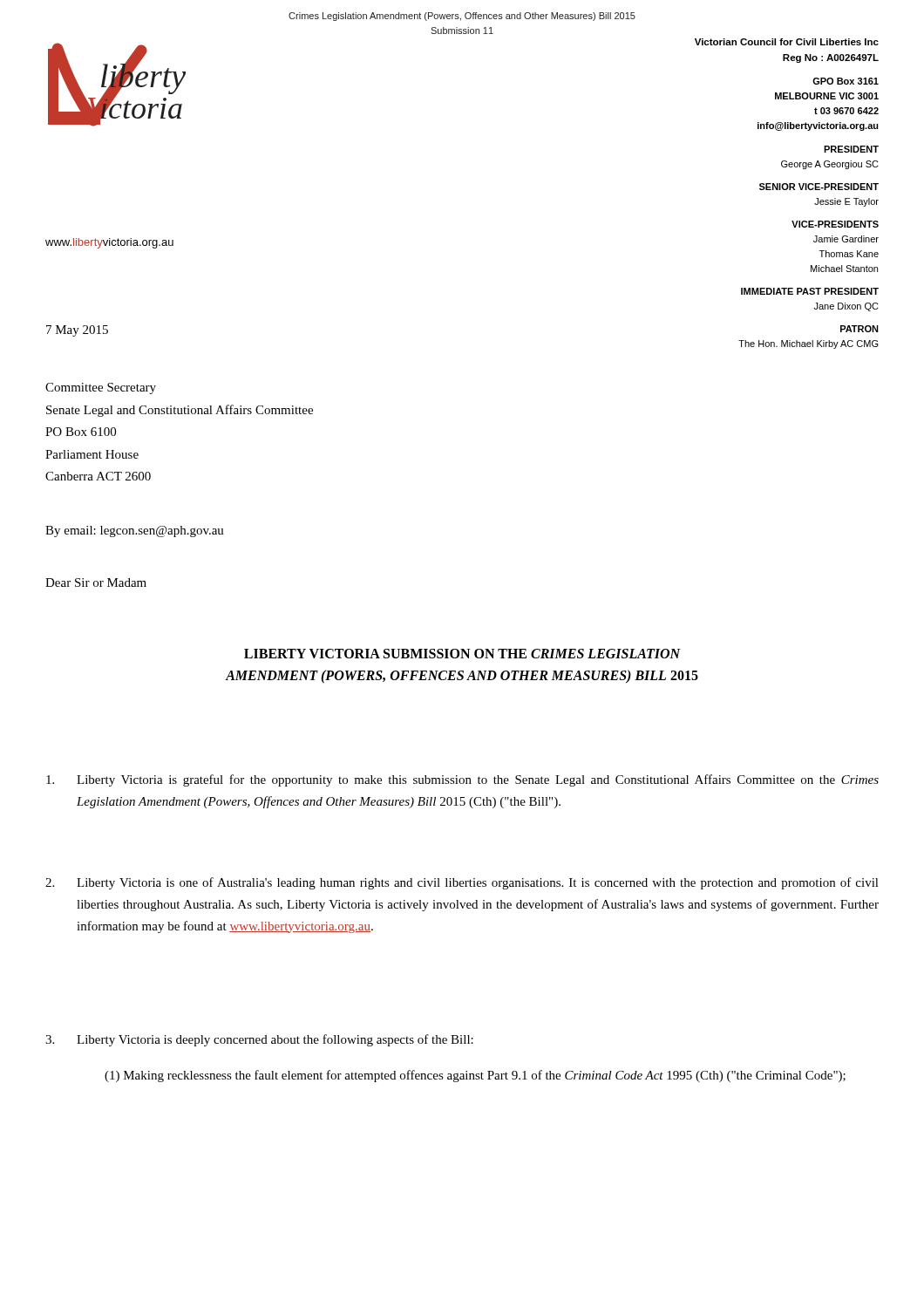Locate the list item with the text "Liberty Victoria is grateful"
This screenshot has width=924, height=1308.
[462, 791]
